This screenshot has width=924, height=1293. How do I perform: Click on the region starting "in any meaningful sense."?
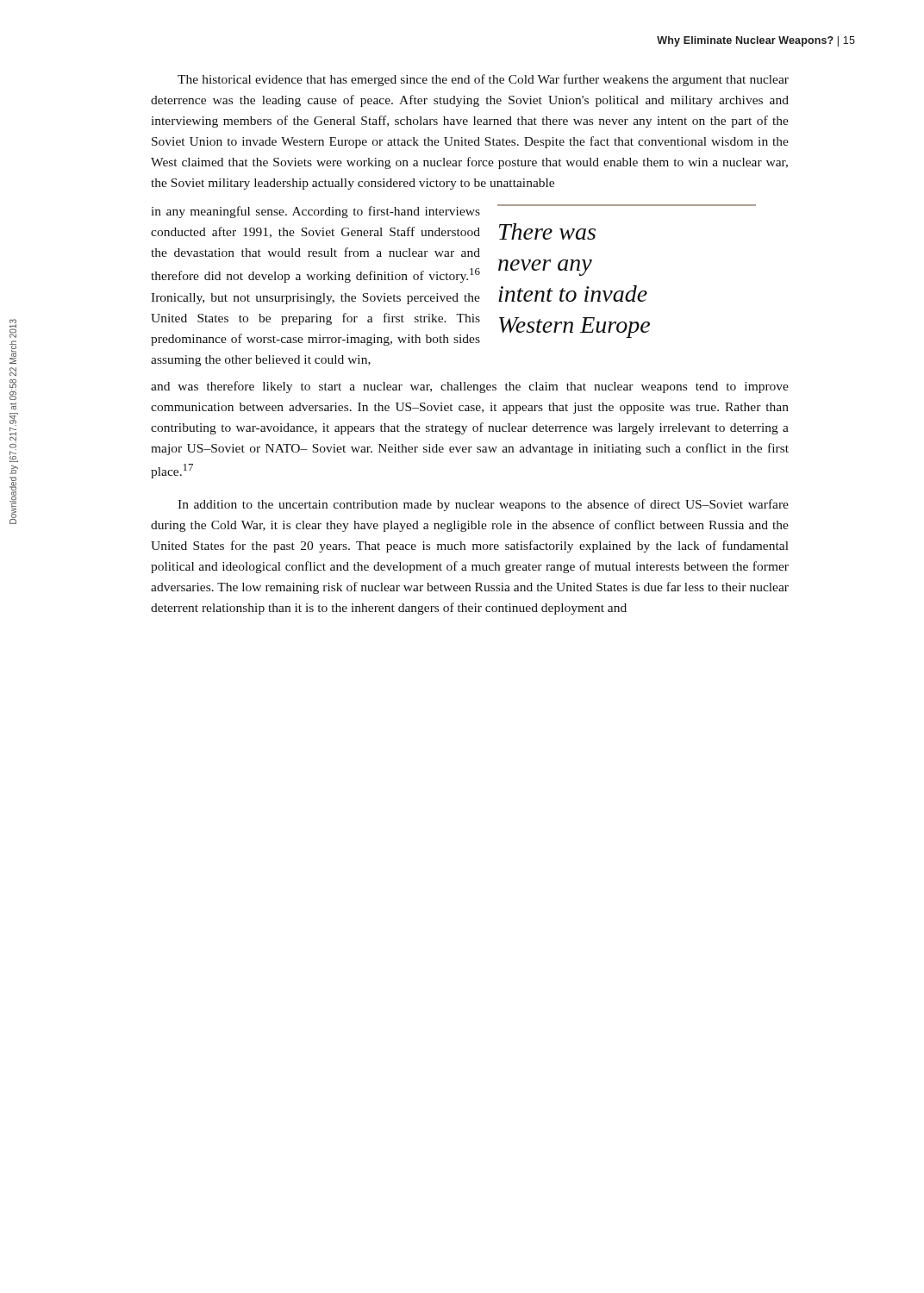315,285
